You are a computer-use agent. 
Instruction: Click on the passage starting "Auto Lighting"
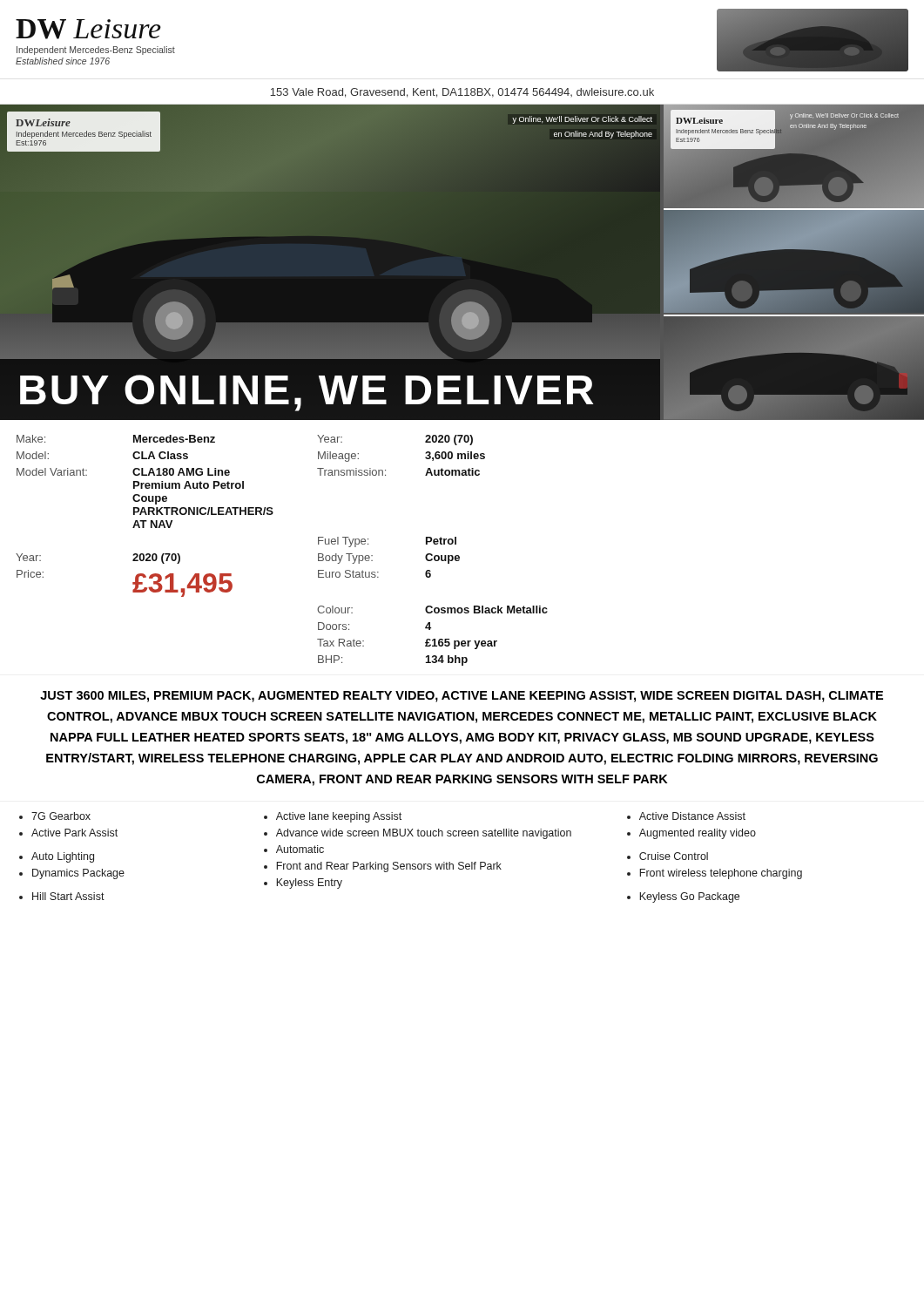[57, 857]
